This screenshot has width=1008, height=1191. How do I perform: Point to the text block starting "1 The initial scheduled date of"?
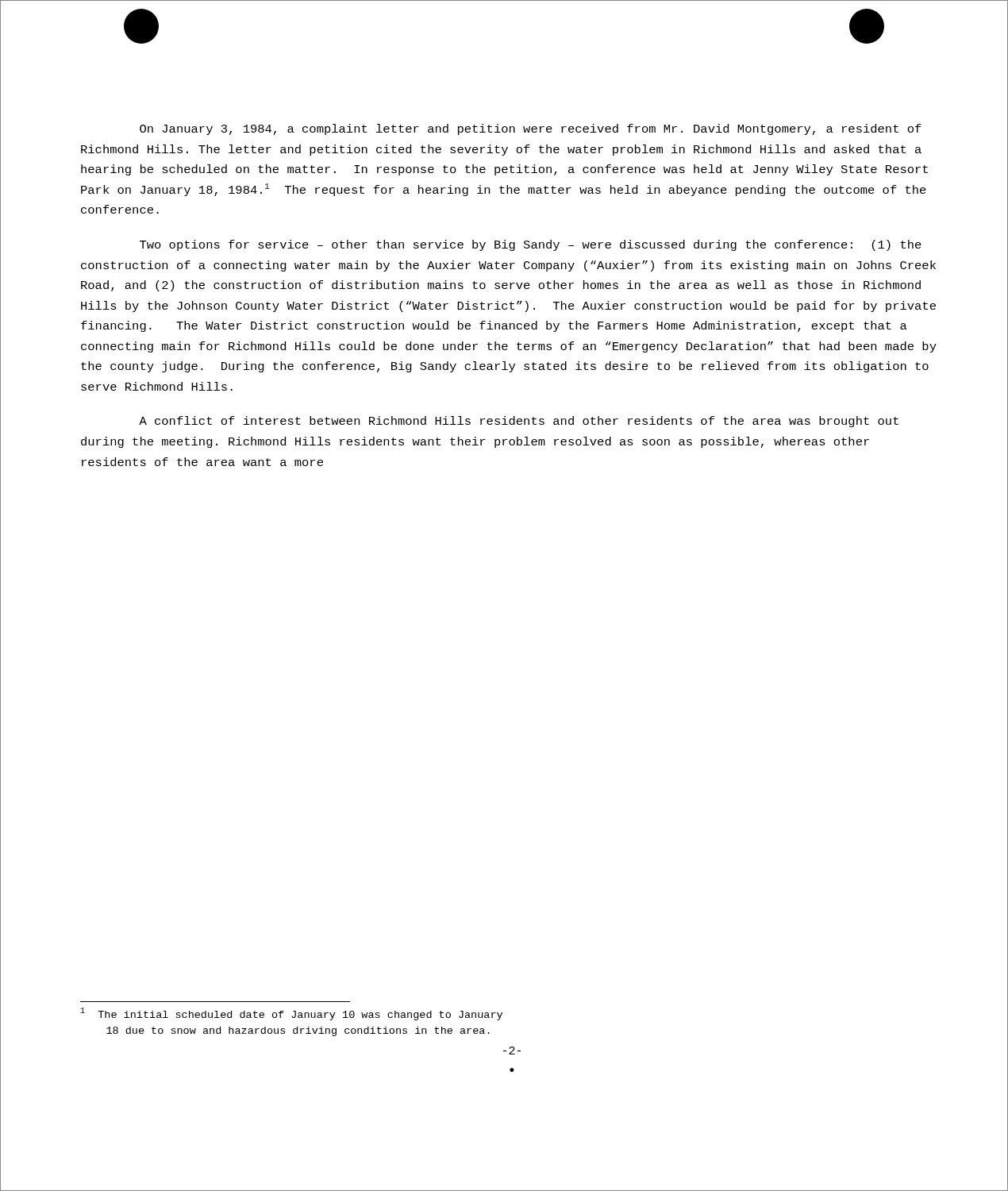[512, 1040]
